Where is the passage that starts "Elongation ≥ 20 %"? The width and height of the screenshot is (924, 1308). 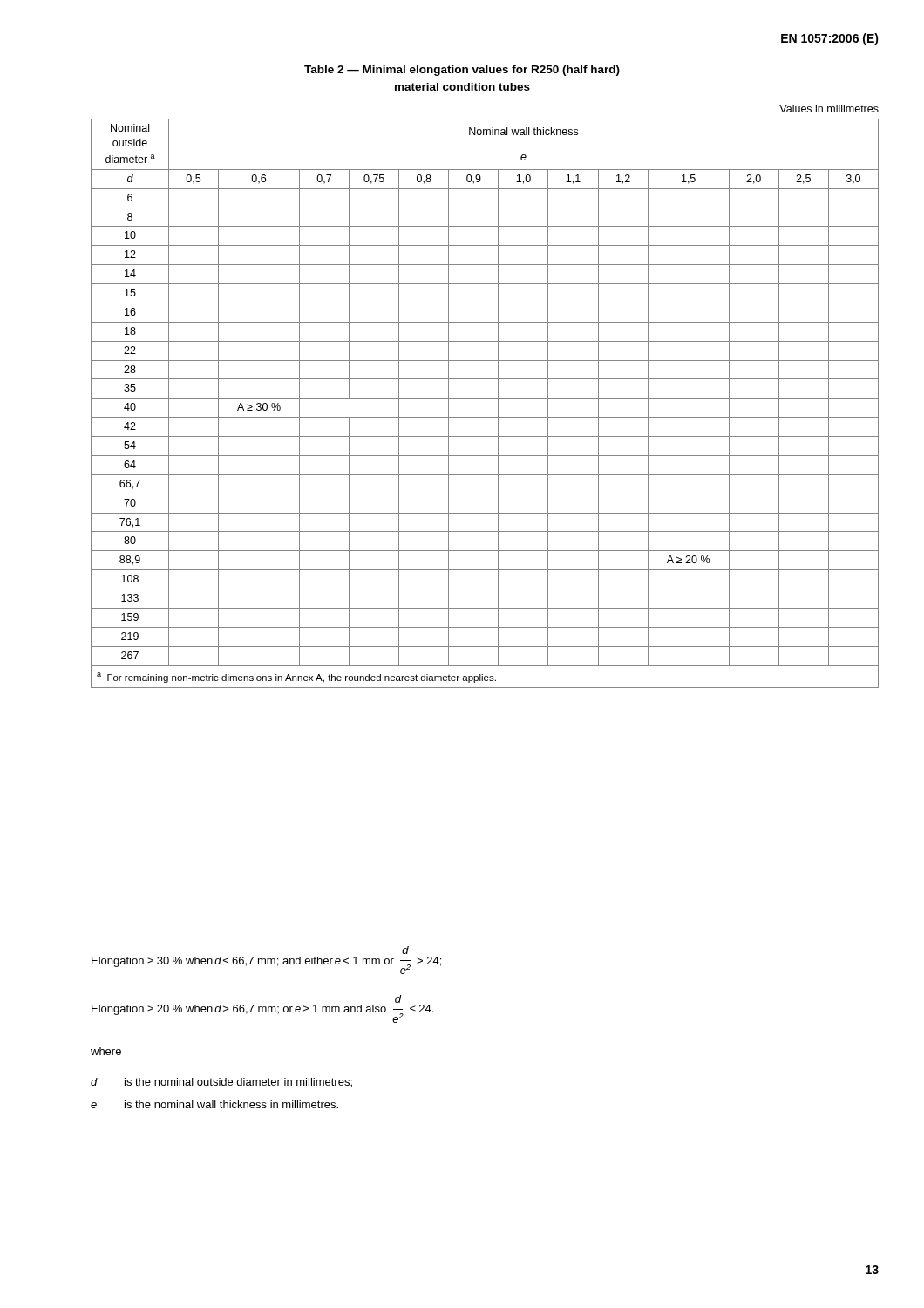[262, 1010]
